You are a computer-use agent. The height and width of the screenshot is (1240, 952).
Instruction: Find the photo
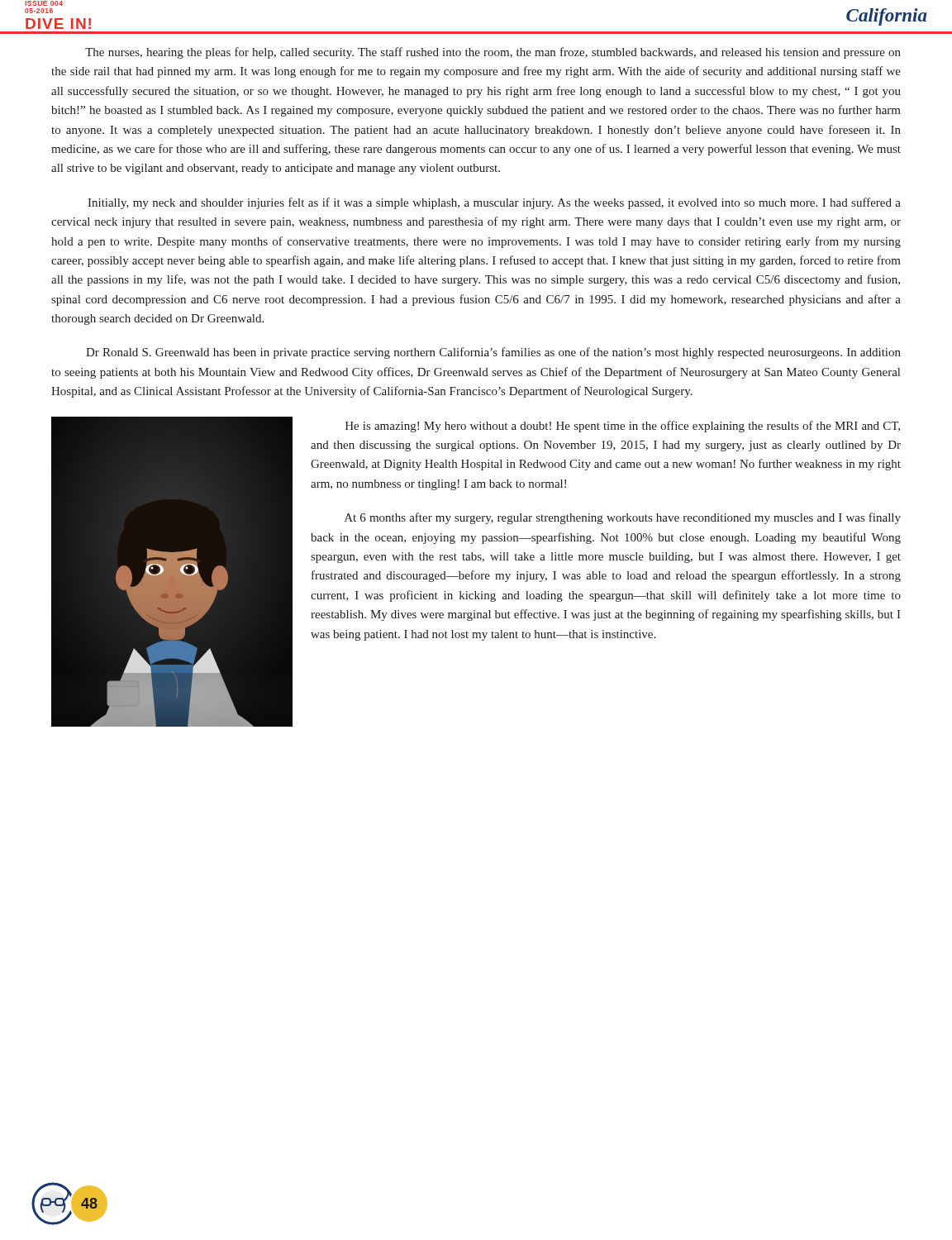[172, 571]
